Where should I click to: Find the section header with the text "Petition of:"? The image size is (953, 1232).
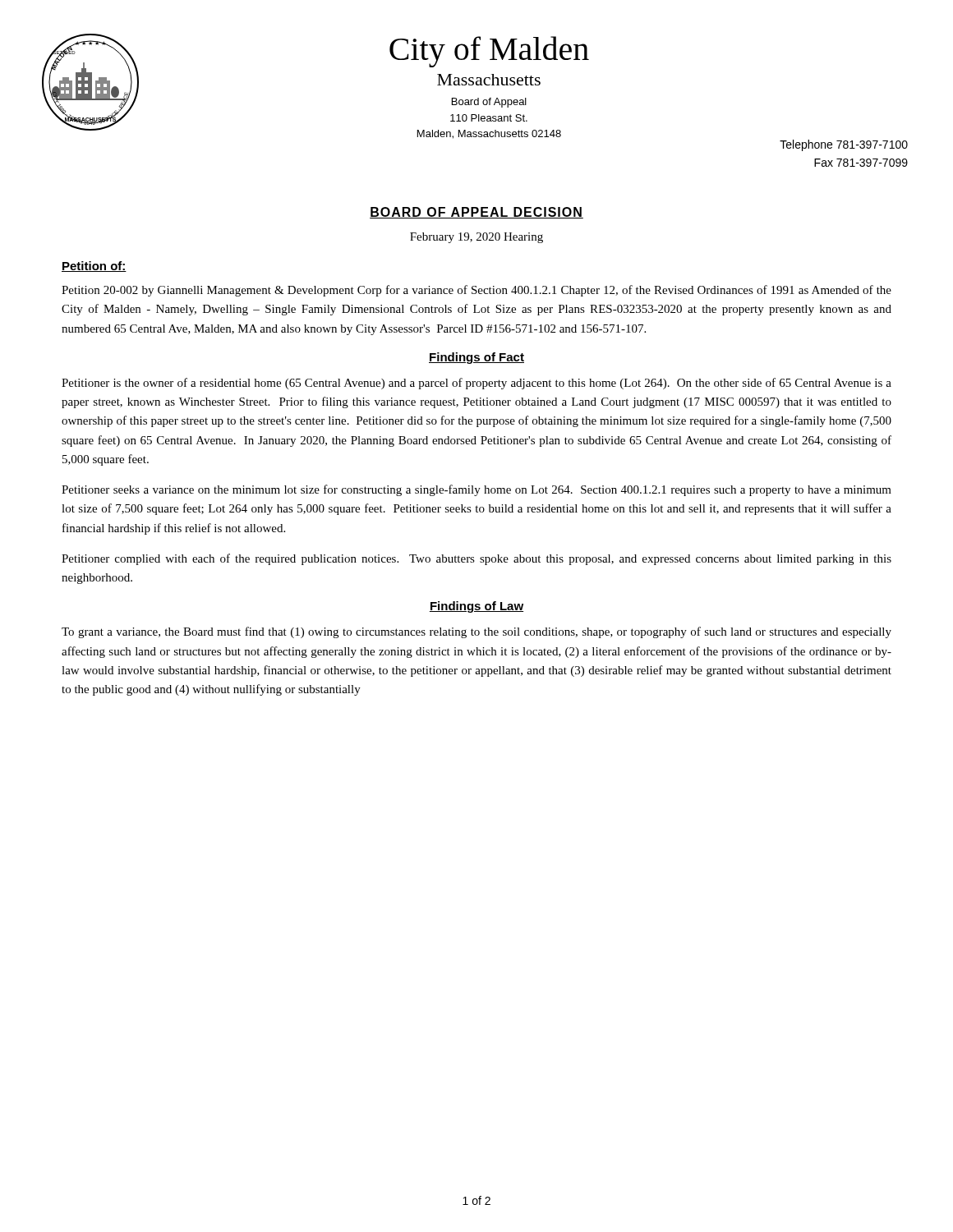pyautogui.click(x=94, y=266)
